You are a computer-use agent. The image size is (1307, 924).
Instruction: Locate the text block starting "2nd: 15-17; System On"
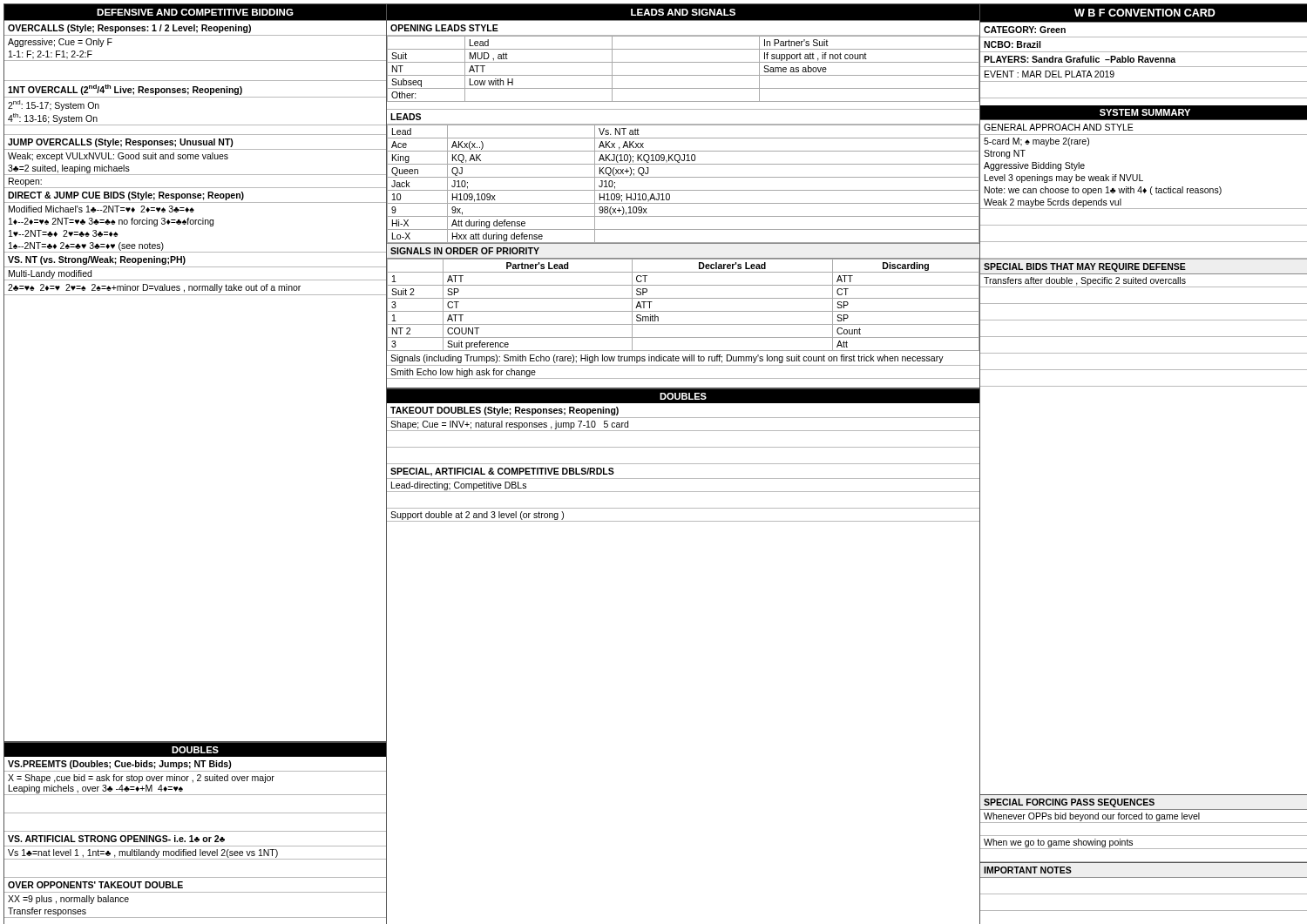click(54, 104)
